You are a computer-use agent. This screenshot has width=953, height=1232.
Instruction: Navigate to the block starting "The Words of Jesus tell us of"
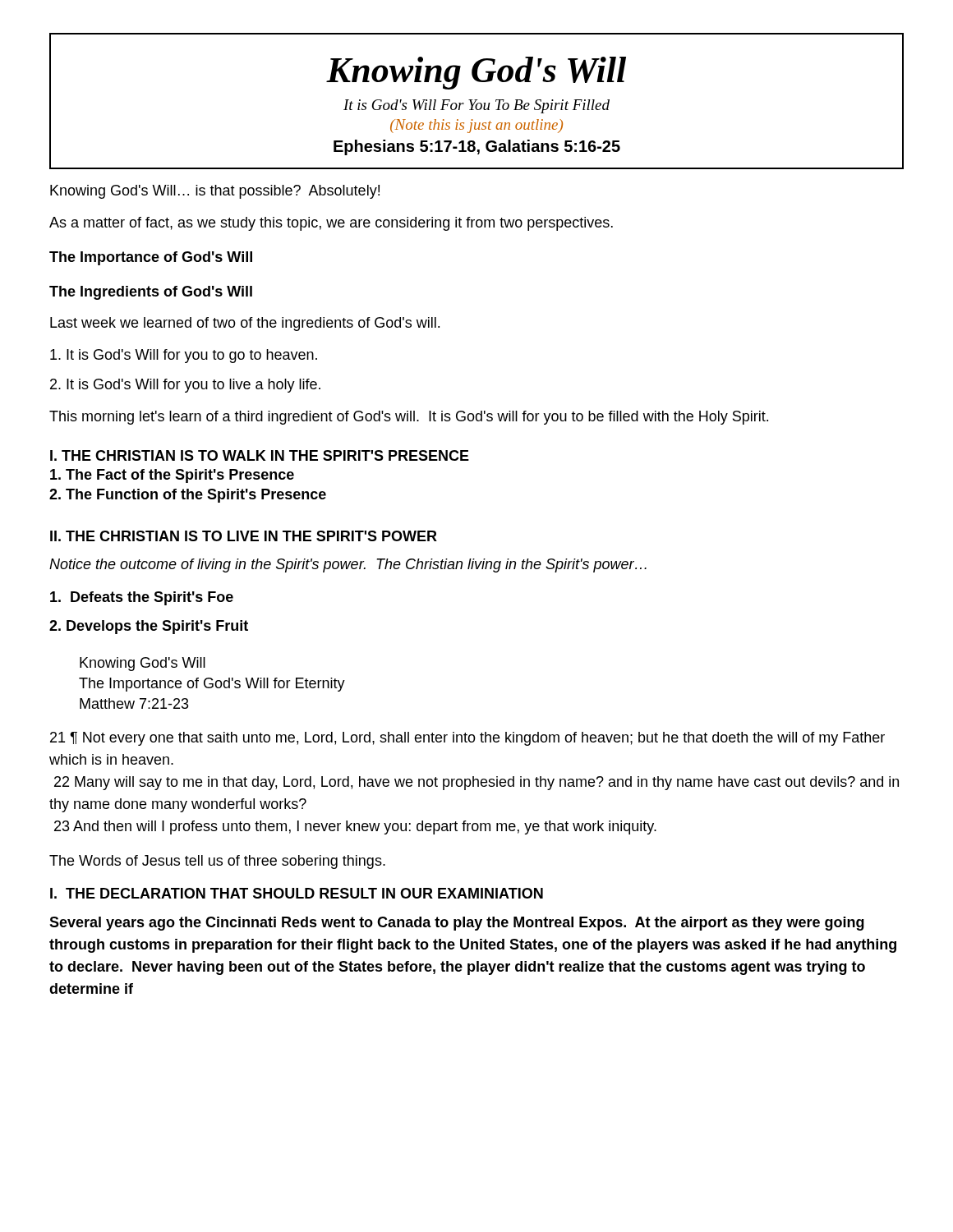[218, 860]
